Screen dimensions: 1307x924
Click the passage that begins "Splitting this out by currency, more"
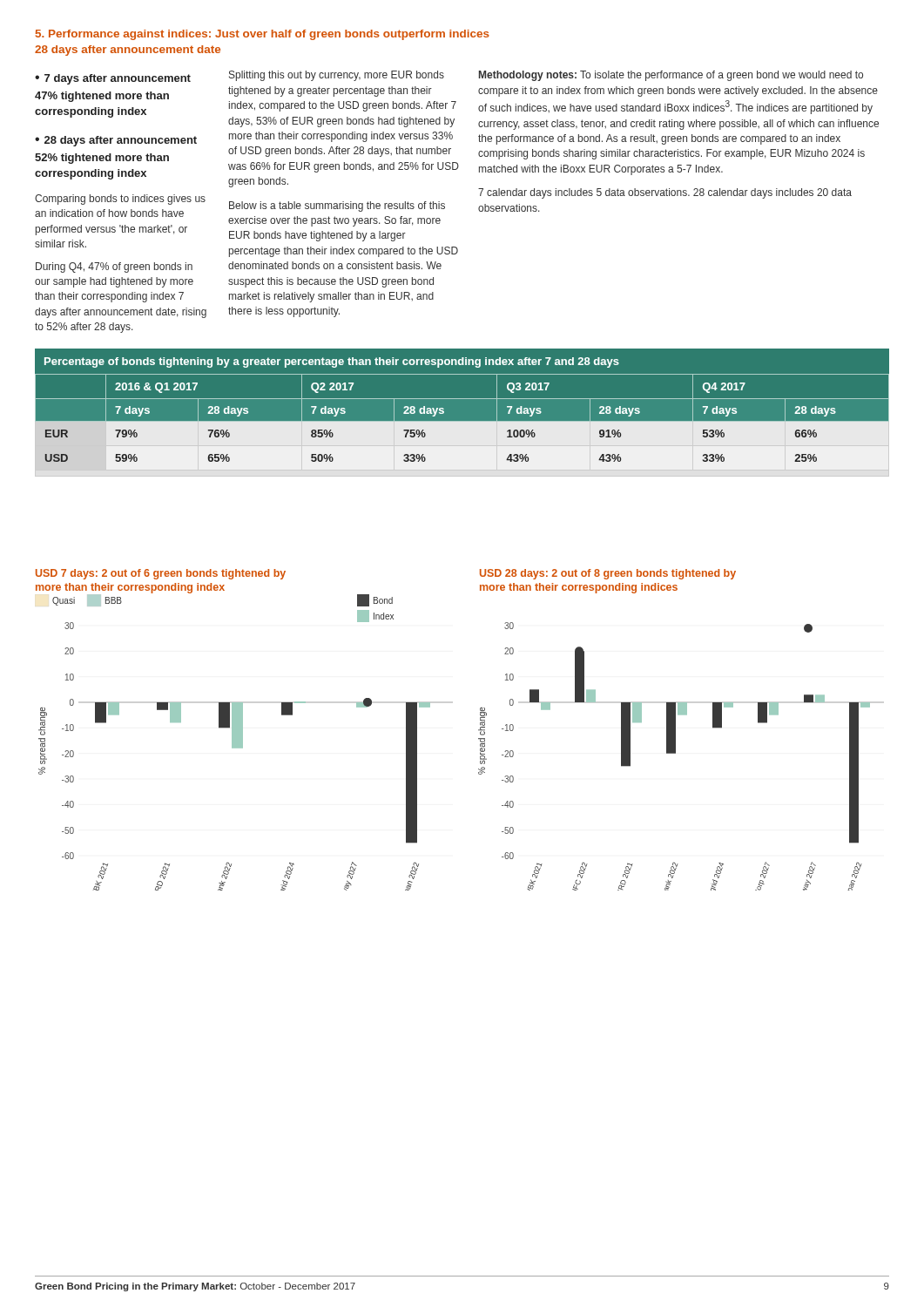tap(343, 128)
